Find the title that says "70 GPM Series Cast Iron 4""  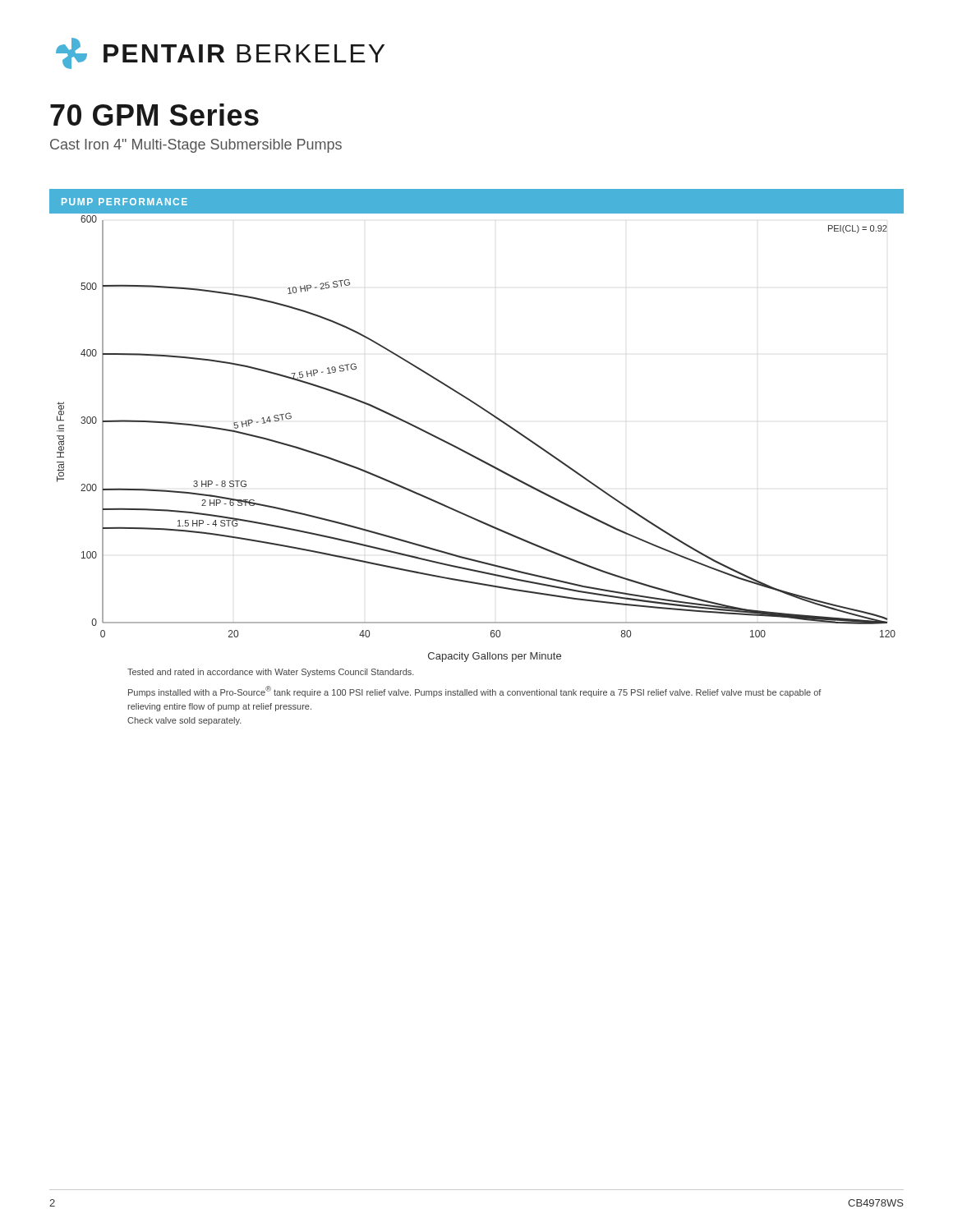[196, 126]
